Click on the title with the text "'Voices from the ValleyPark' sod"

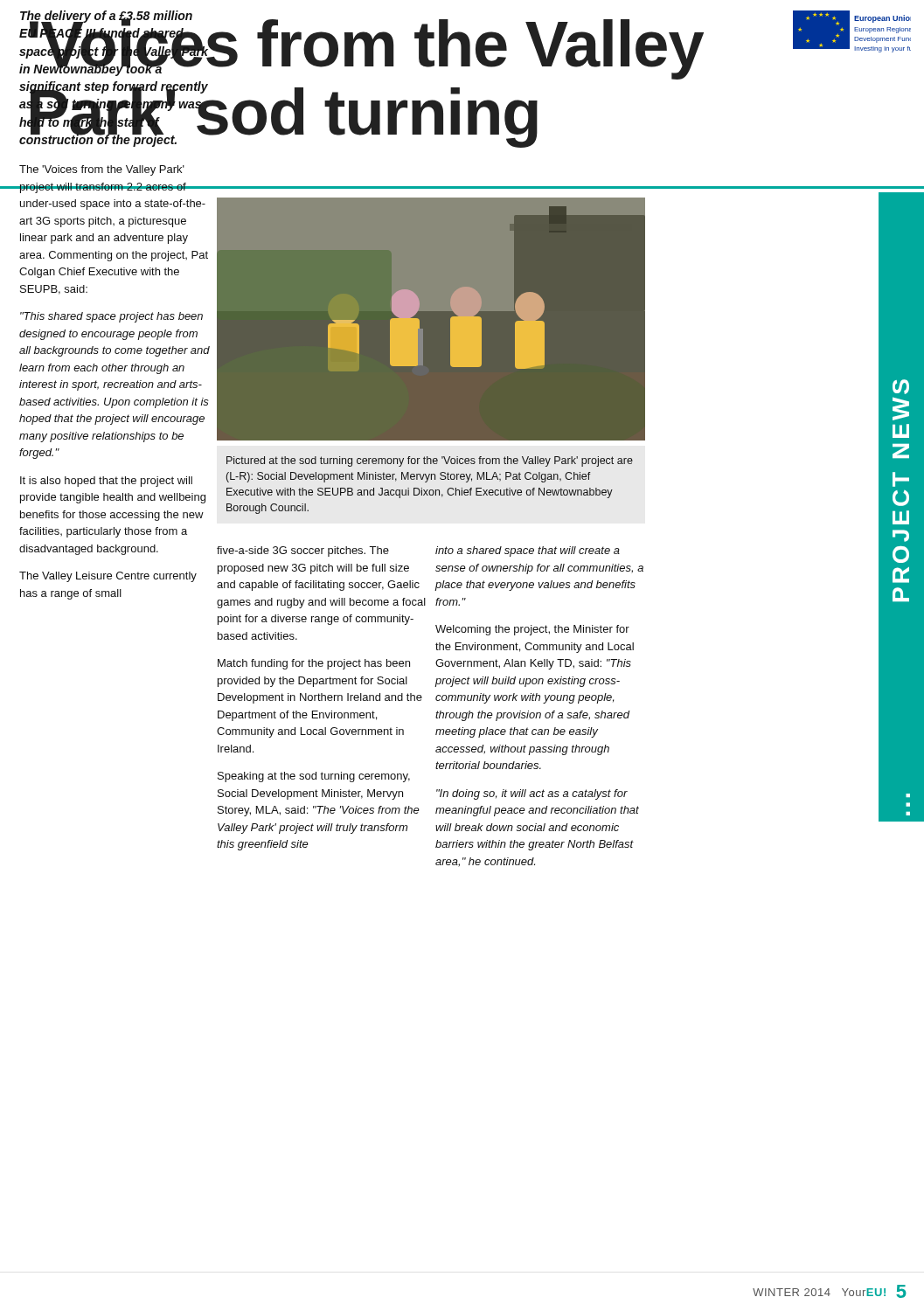[x=405, y=78]
